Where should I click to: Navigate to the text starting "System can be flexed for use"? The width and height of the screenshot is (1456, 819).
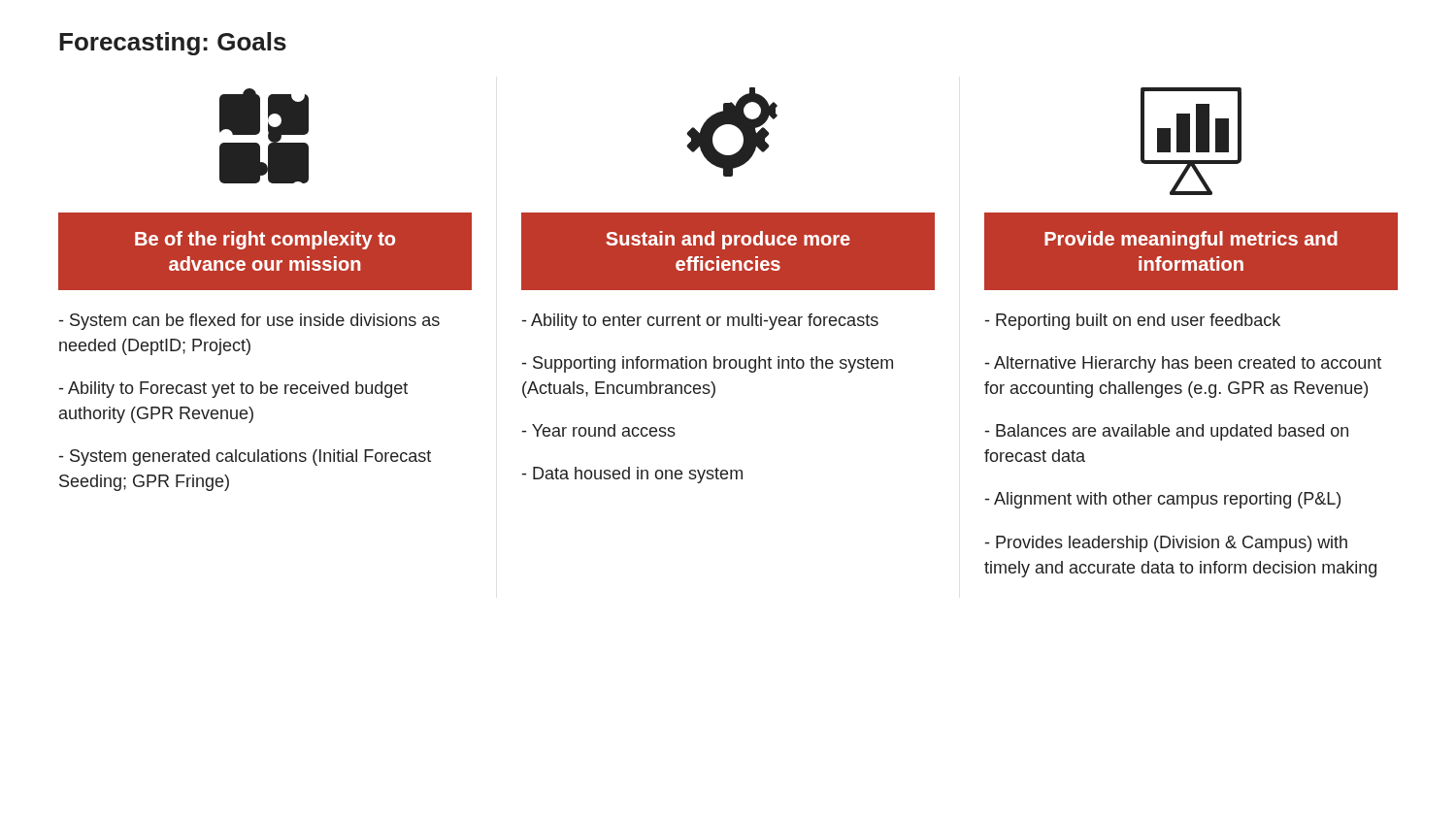click(249, 333)
